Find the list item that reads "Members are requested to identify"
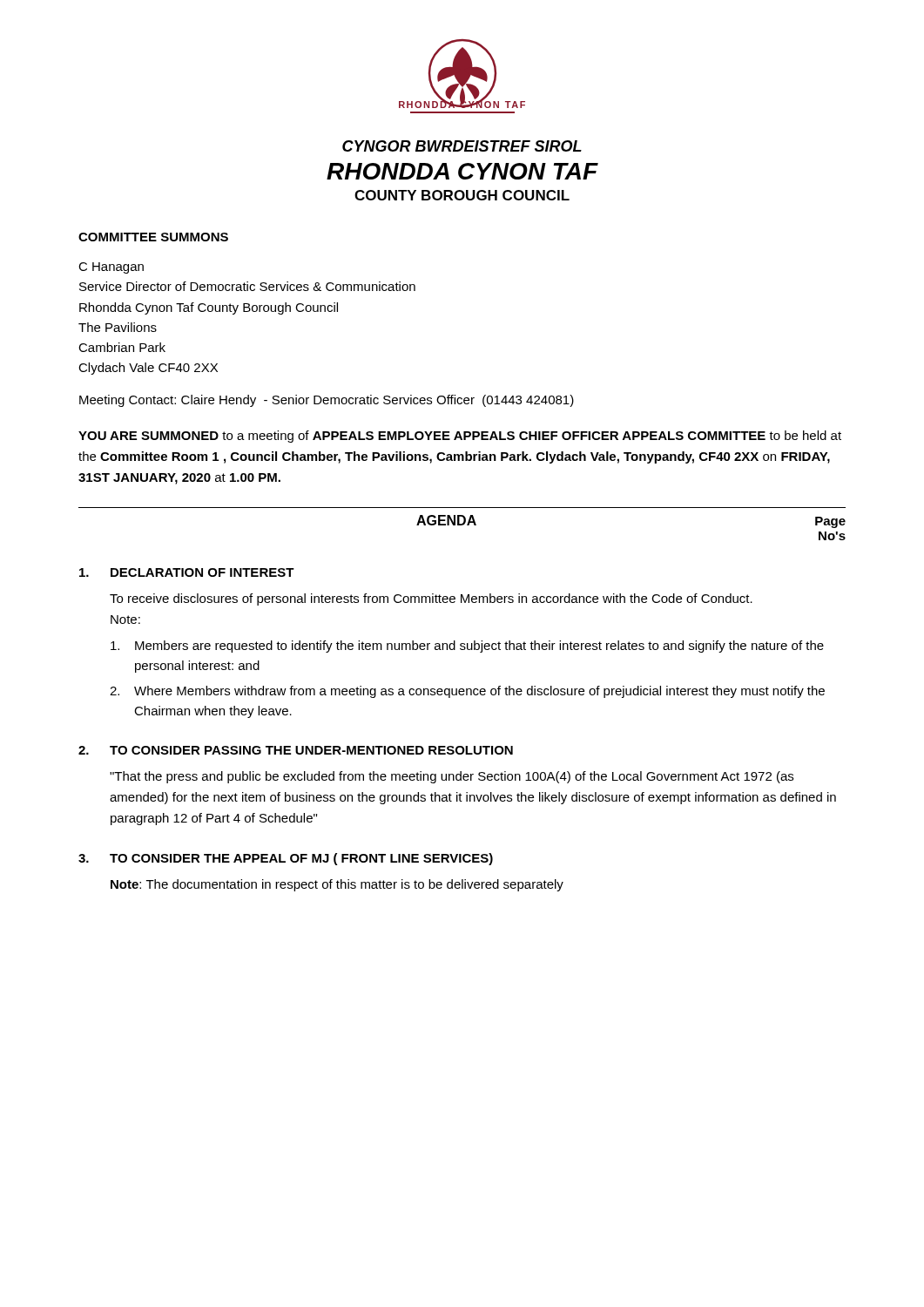The image size is (924, 1307). point(478,655)
